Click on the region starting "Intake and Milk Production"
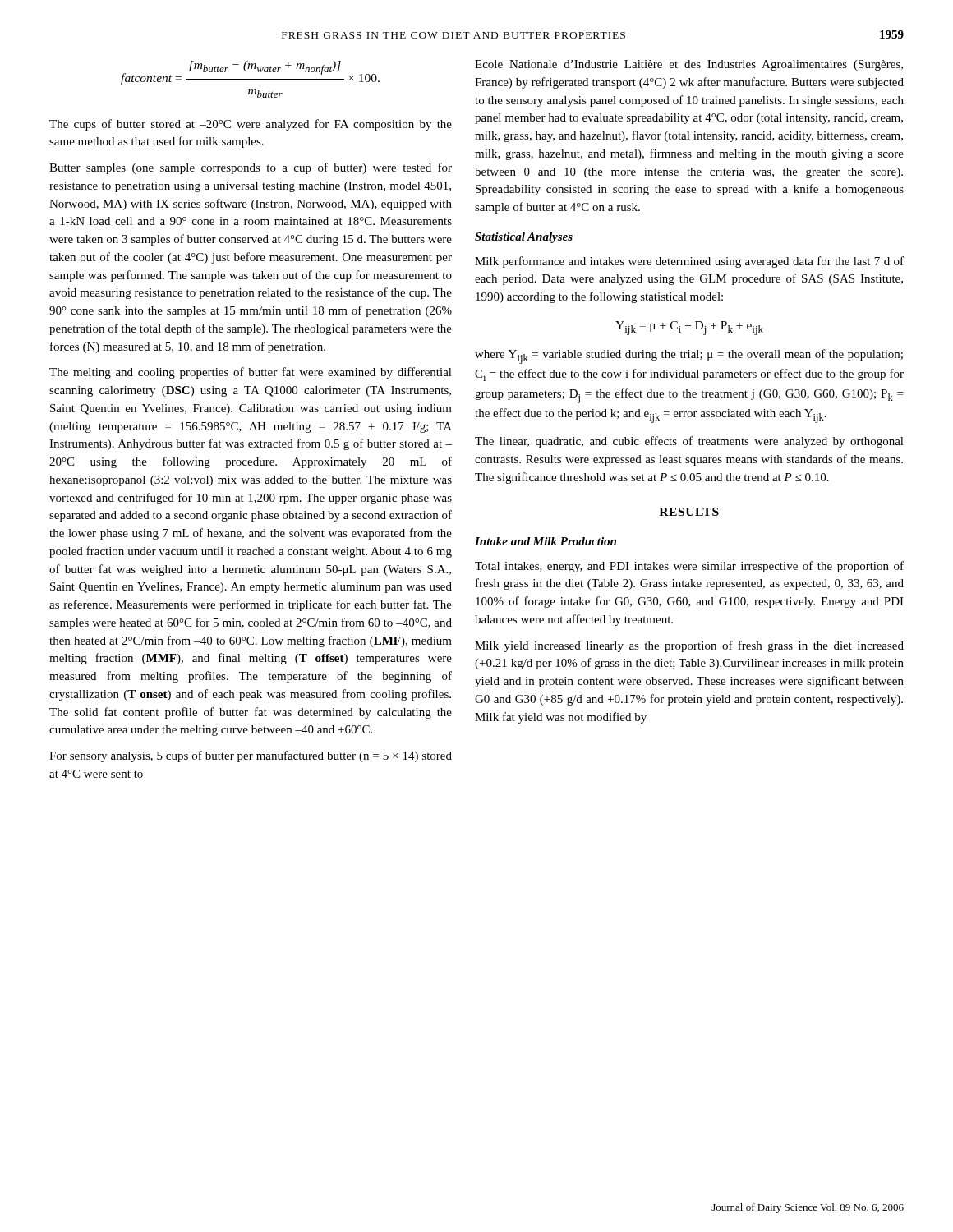Viewport: 953px width, 1232px height. pos(546,541)
